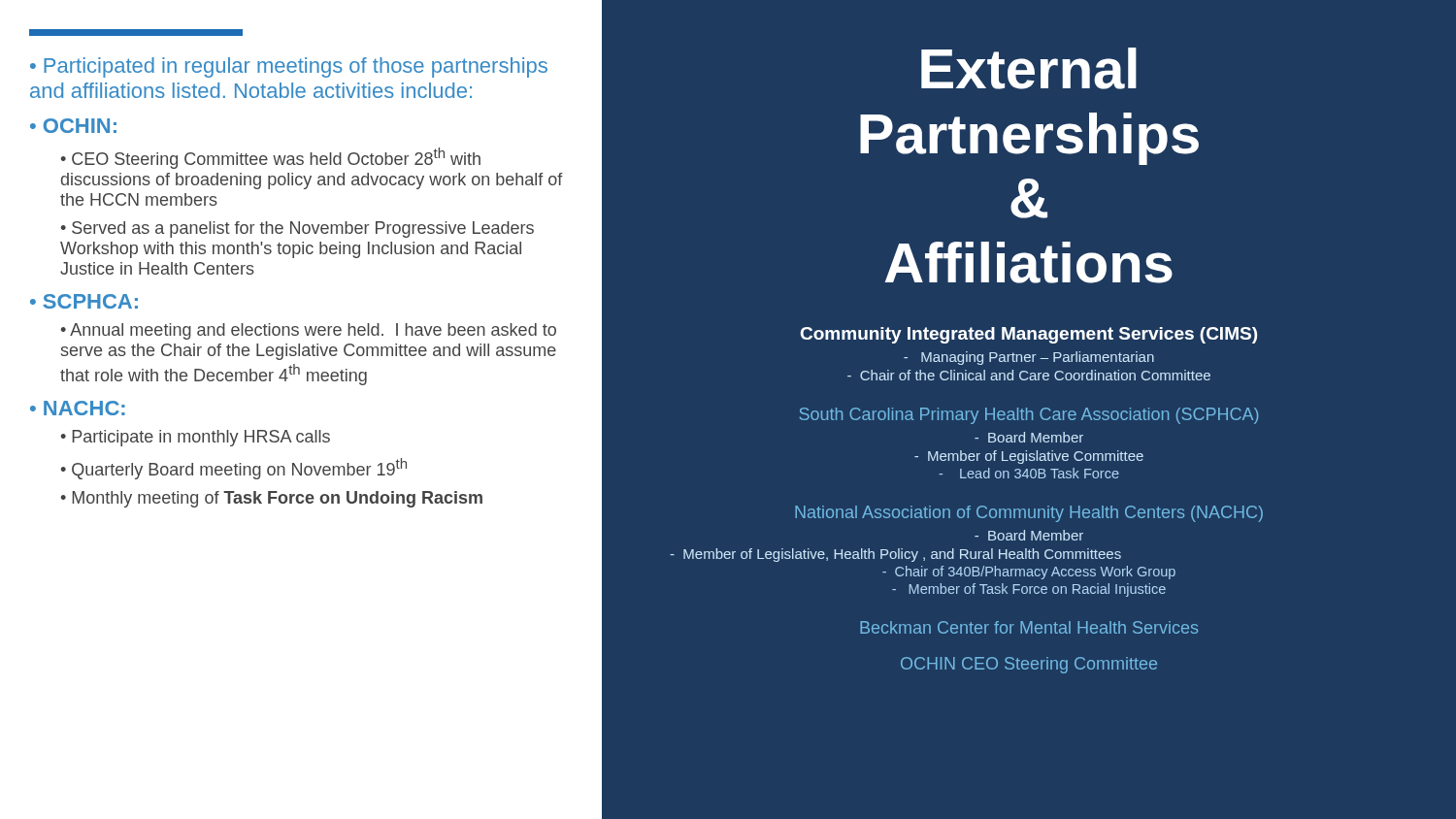
Task: Click where it says "OCHIN CEO Steering Committee"
Action: tap(1029, 664)
